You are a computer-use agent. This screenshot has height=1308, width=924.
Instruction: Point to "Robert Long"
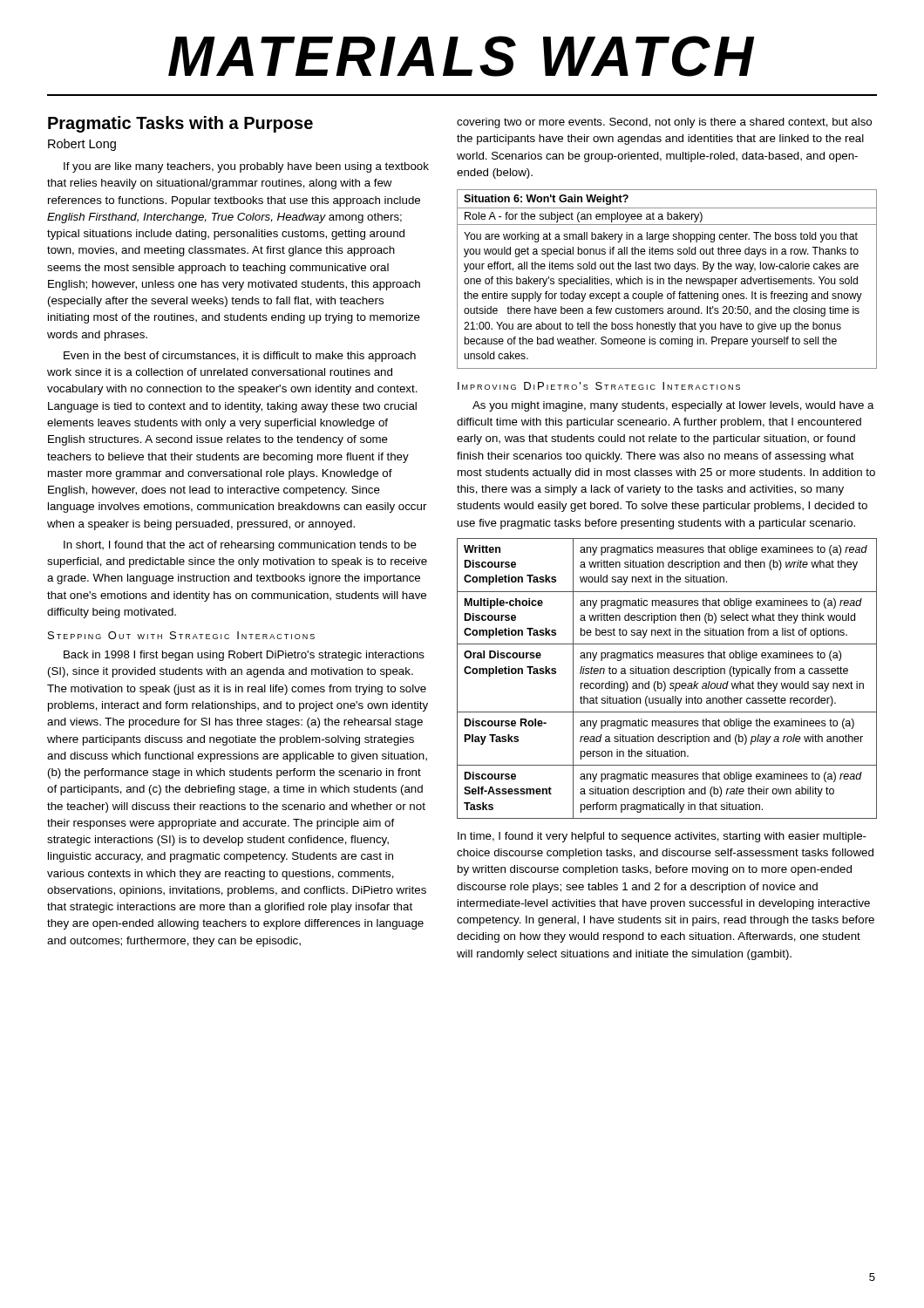coord(82,144)
